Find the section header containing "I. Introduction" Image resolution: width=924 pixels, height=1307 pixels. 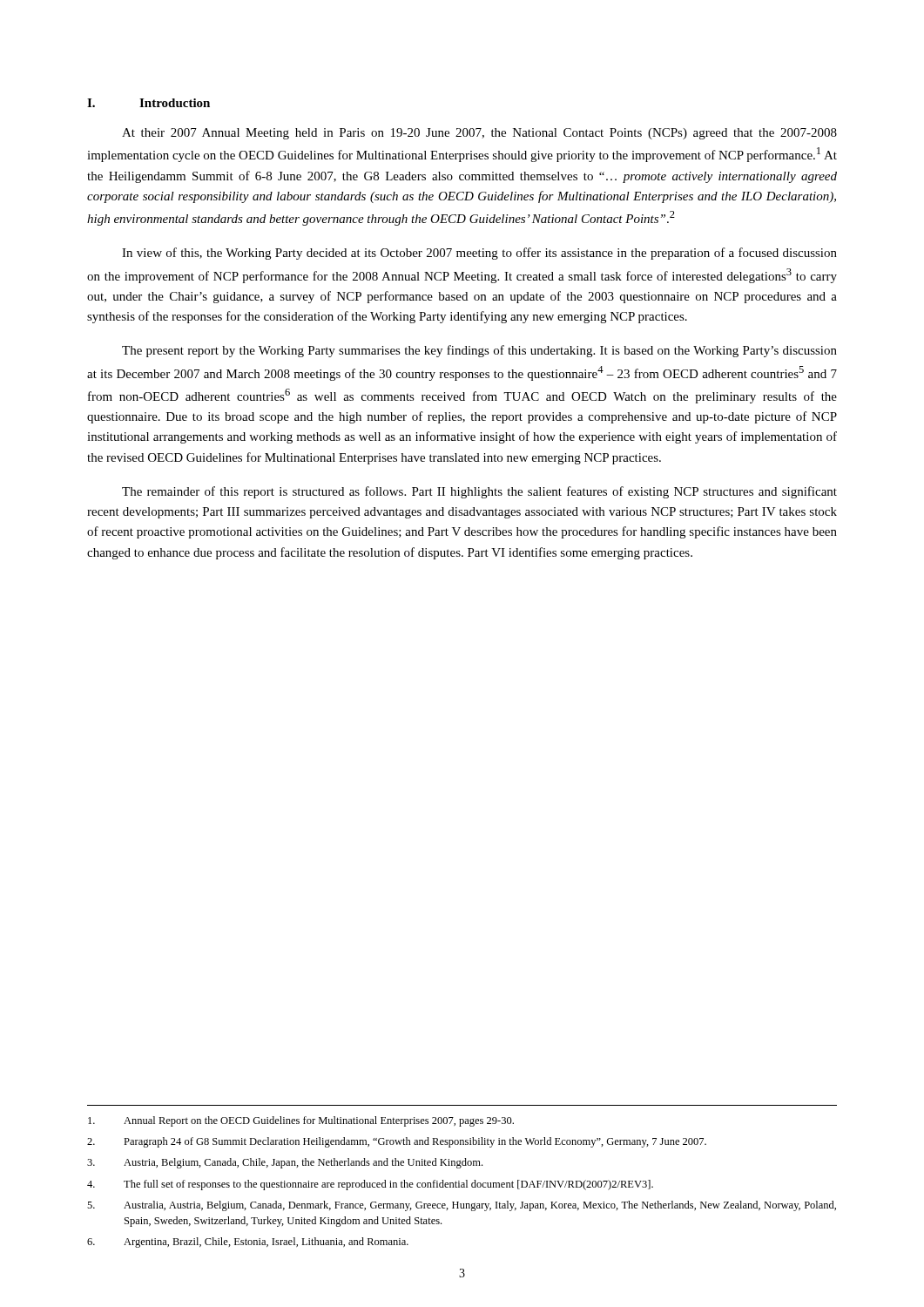coord(149,103)
